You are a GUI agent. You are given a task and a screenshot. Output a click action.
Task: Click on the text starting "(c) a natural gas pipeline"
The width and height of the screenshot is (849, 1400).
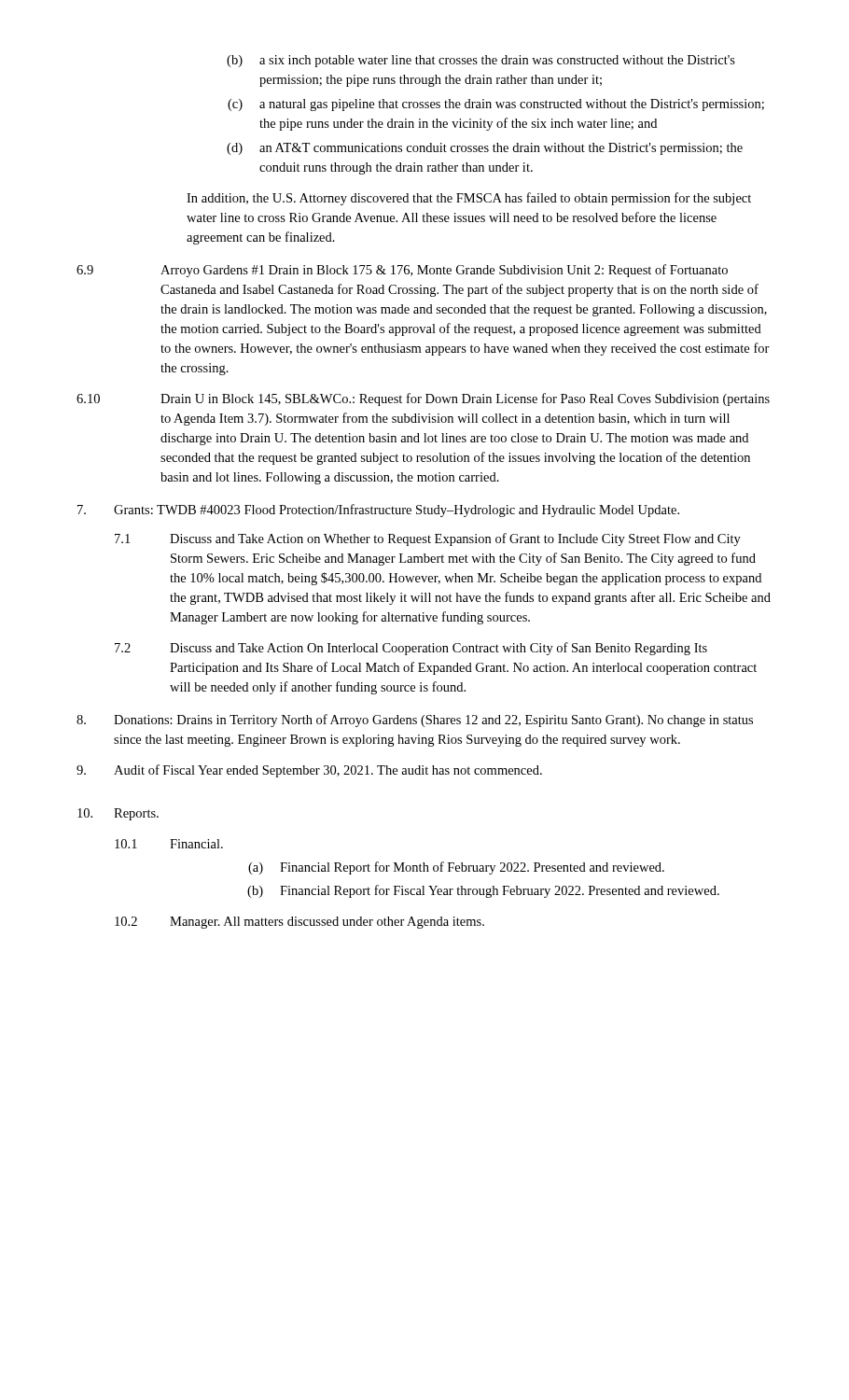click(480, 114)
